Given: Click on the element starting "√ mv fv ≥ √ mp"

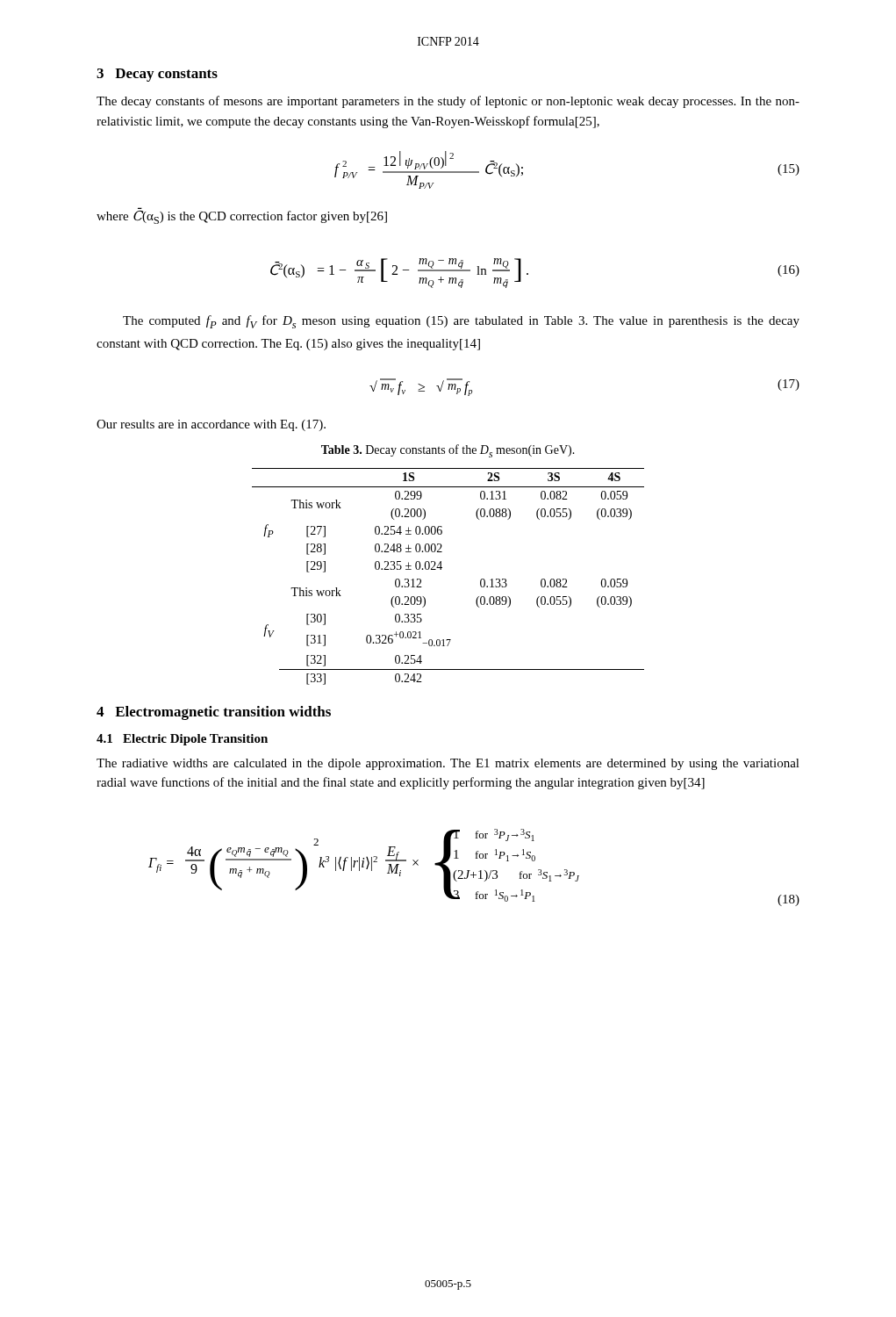Looking at the screenshot, I should pyautogui.click(x=448, y=384).
